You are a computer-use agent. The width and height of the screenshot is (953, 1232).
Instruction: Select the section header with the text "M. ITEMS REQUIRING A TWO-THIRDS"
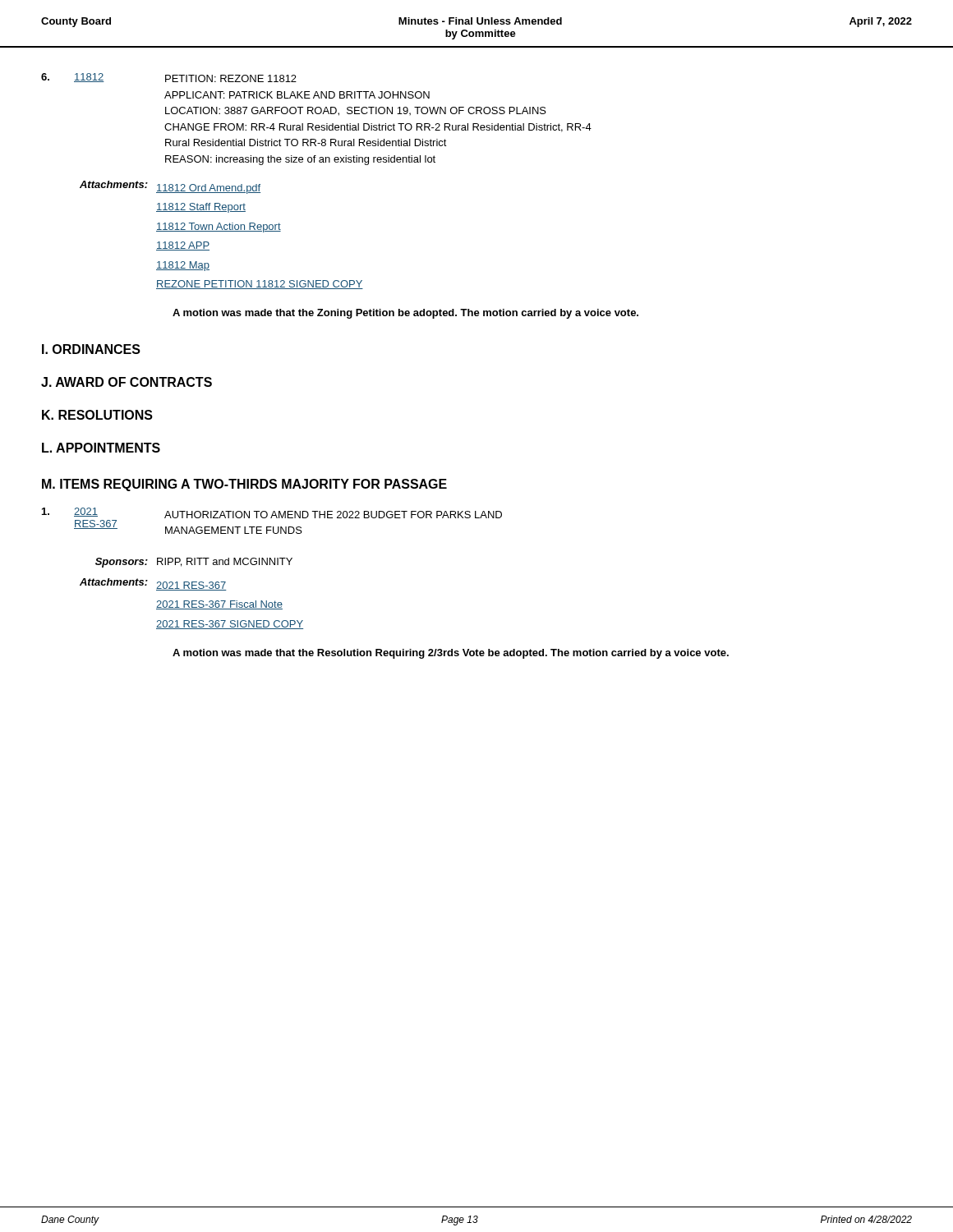click(244, 484)
